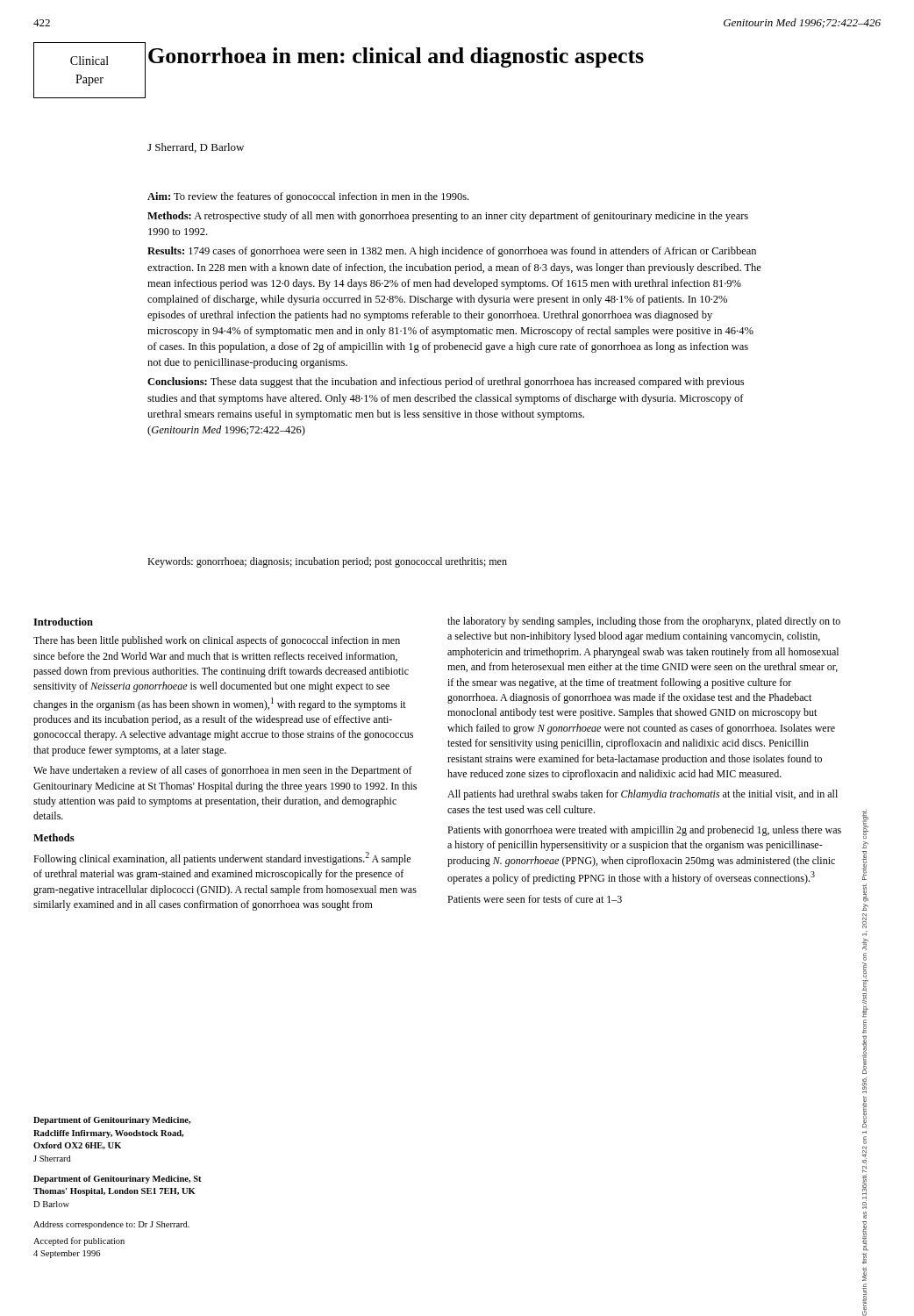Locate the title

(454, 56)
